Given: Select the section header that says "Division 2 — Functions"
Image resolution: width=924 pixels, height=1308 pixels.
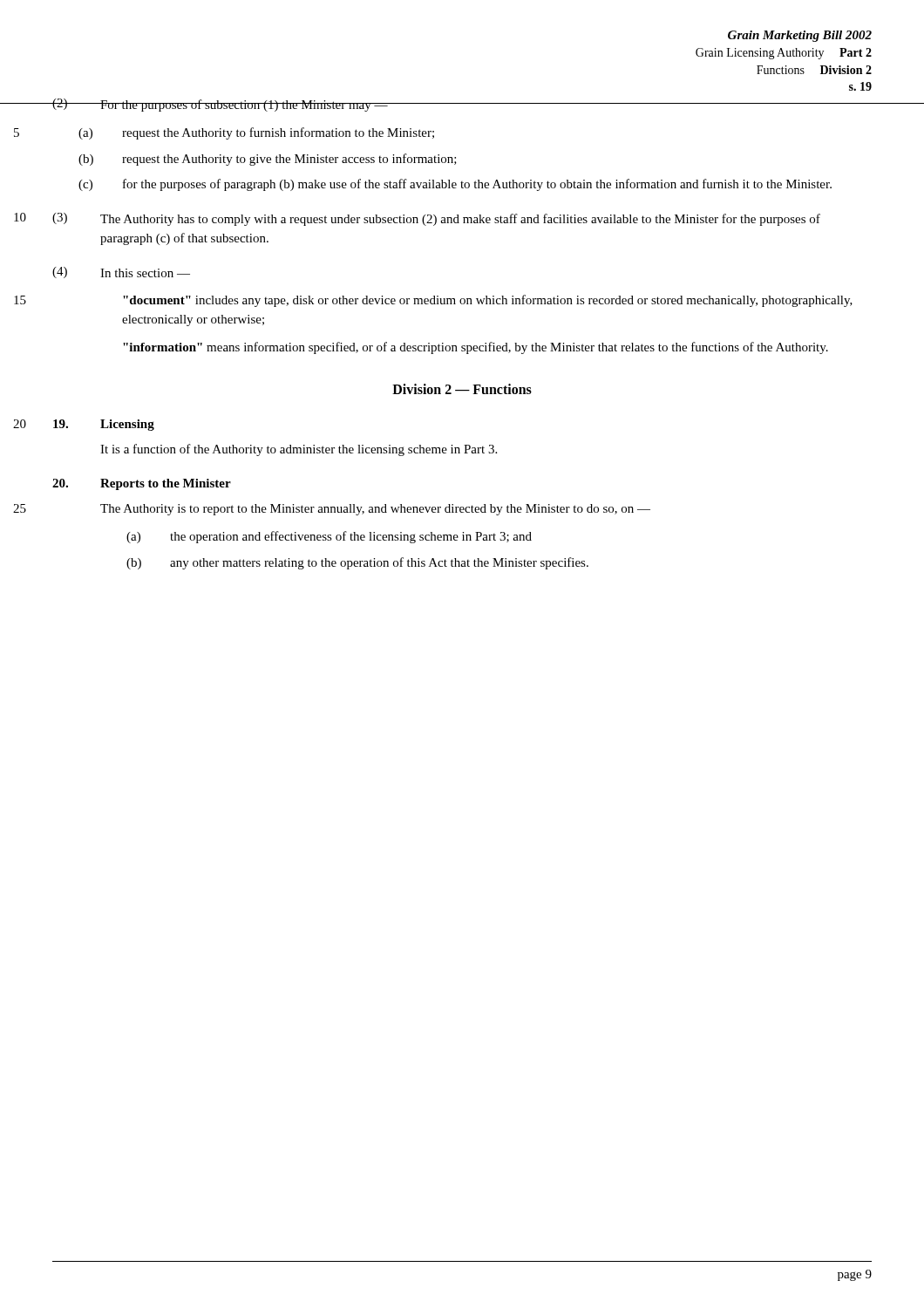Looking at the screenshot, I should [x=462, y=389].
